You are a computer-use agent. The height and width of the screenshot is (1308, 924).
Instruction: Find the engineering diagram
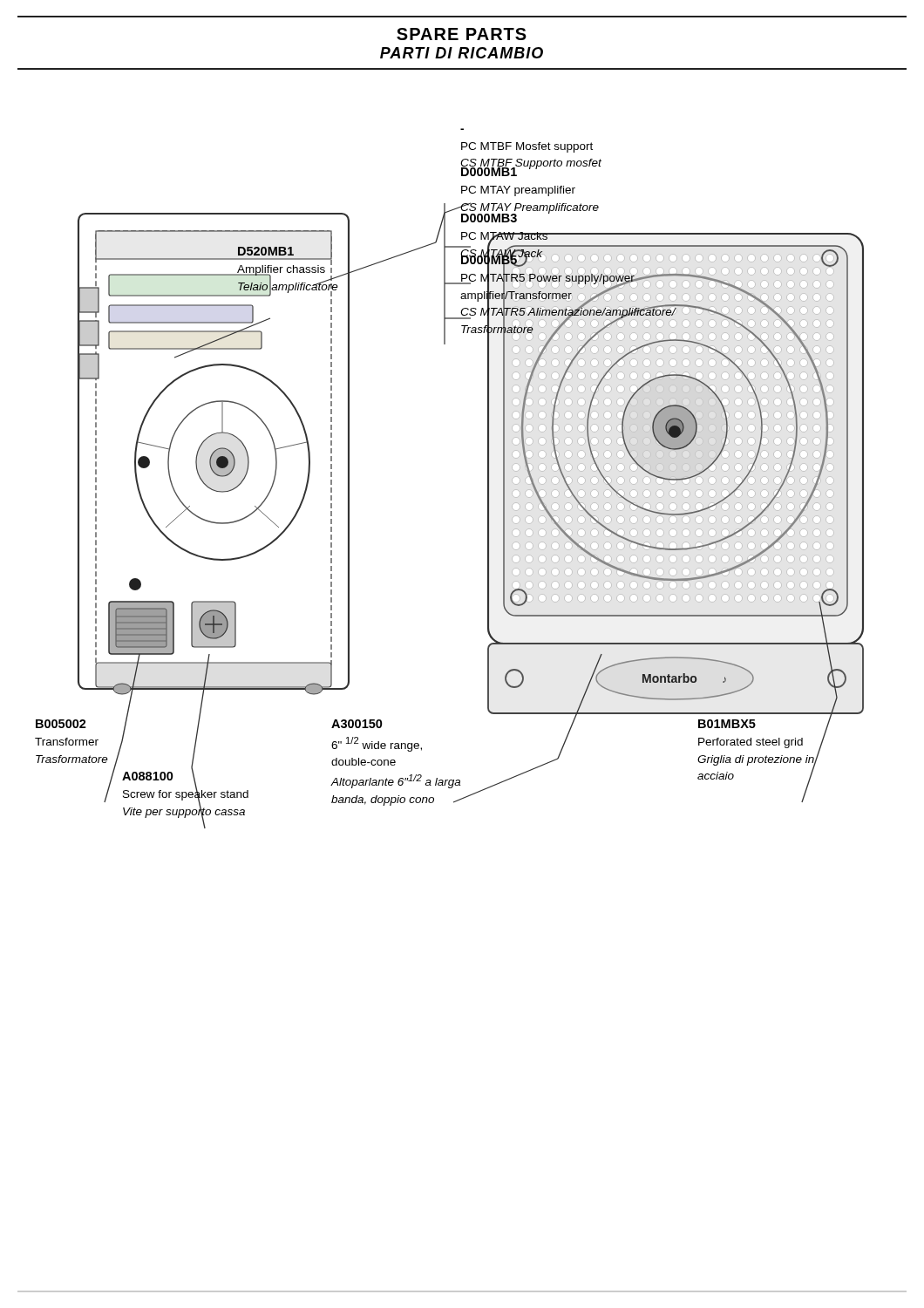tap(462, 554)
